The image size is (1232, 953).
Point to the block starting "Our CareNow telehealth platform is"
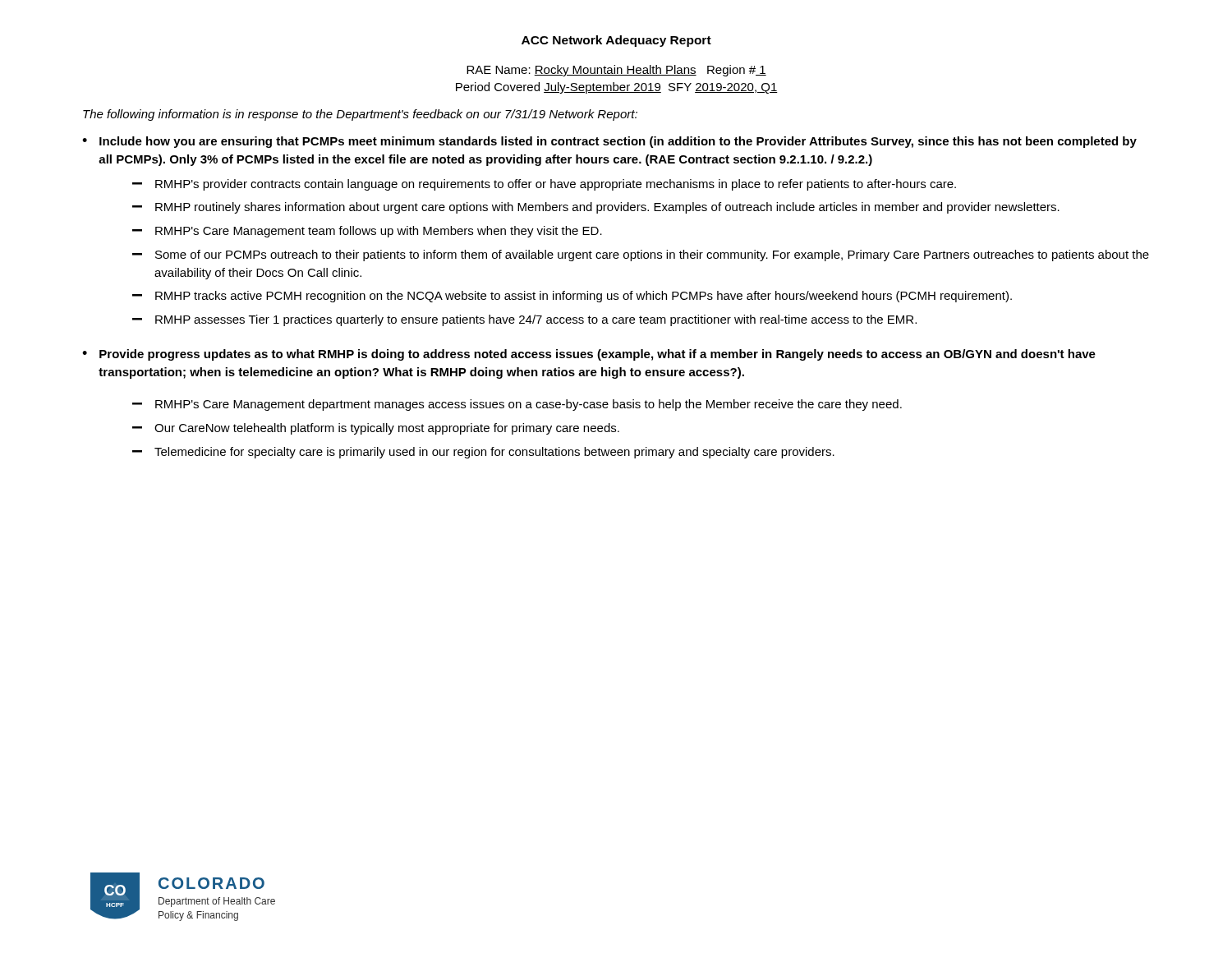tap(387, 428)
